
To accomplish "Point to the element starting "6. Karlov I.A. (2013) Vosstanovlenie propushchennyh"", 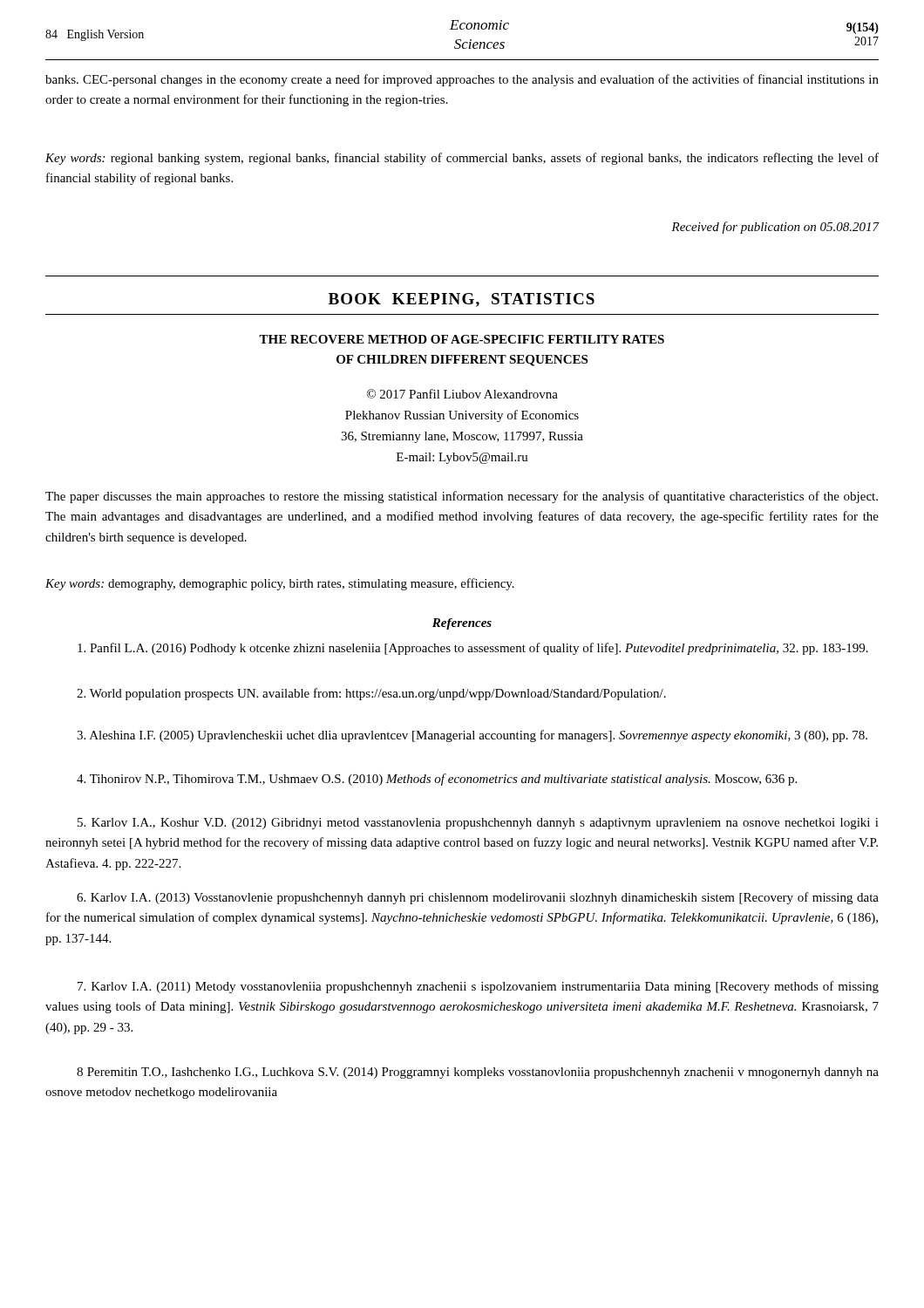I will coord(462,918).
